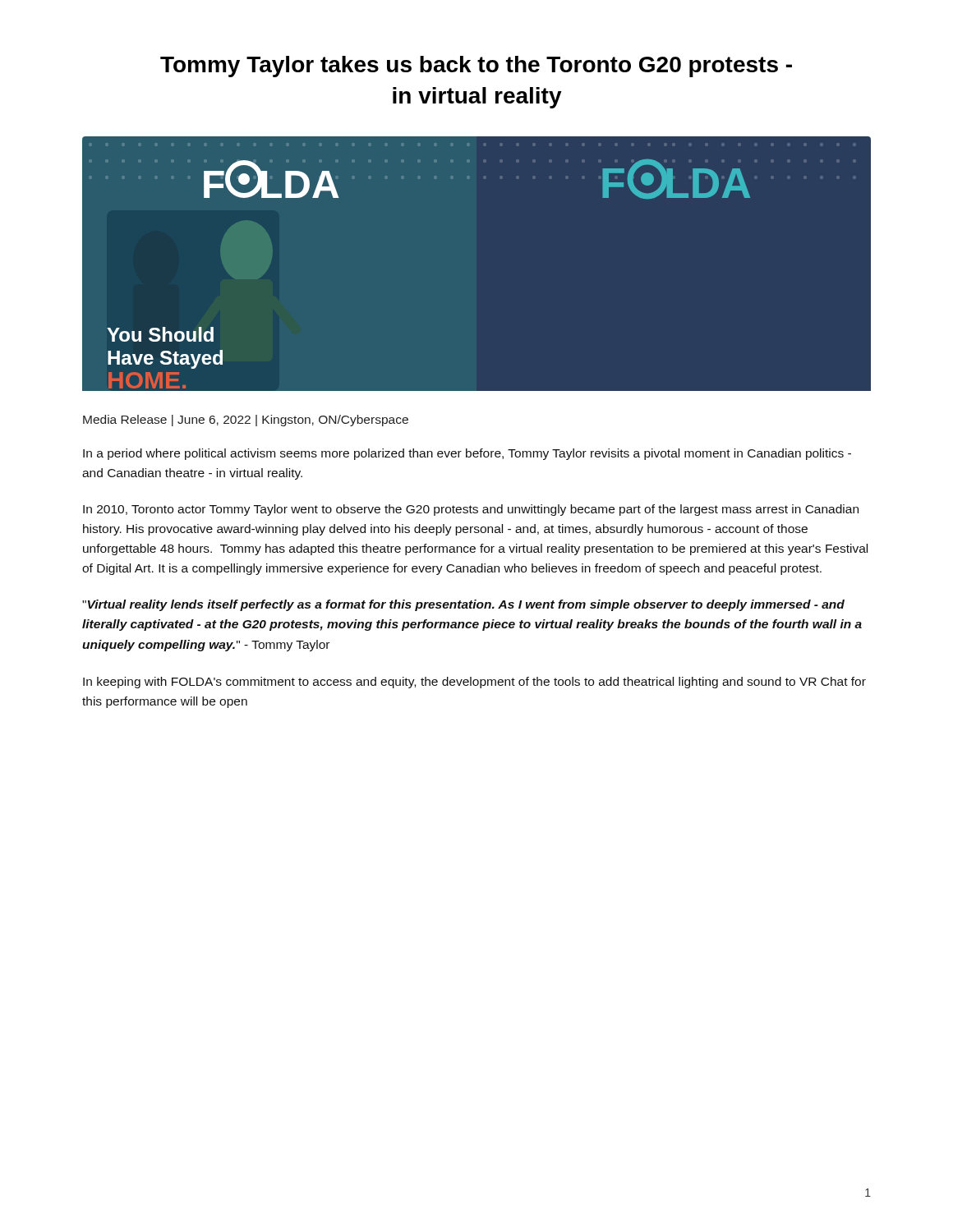Find the text block that says ""Virtual reality lends itself perfectly as"

[x=472, y=624]
